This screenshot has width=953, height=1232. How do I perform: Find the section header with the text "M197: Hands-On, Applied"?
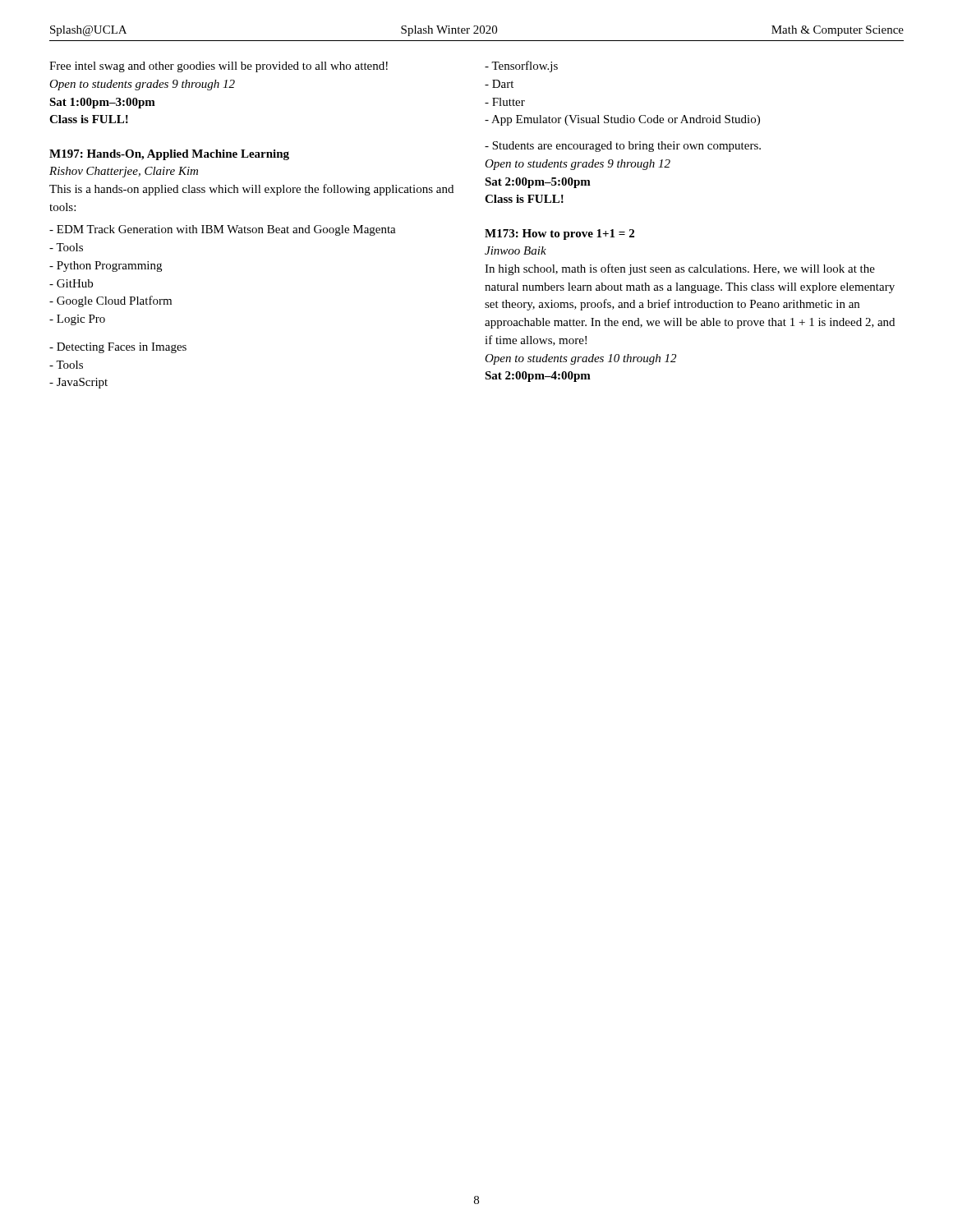tap(253, 154)
